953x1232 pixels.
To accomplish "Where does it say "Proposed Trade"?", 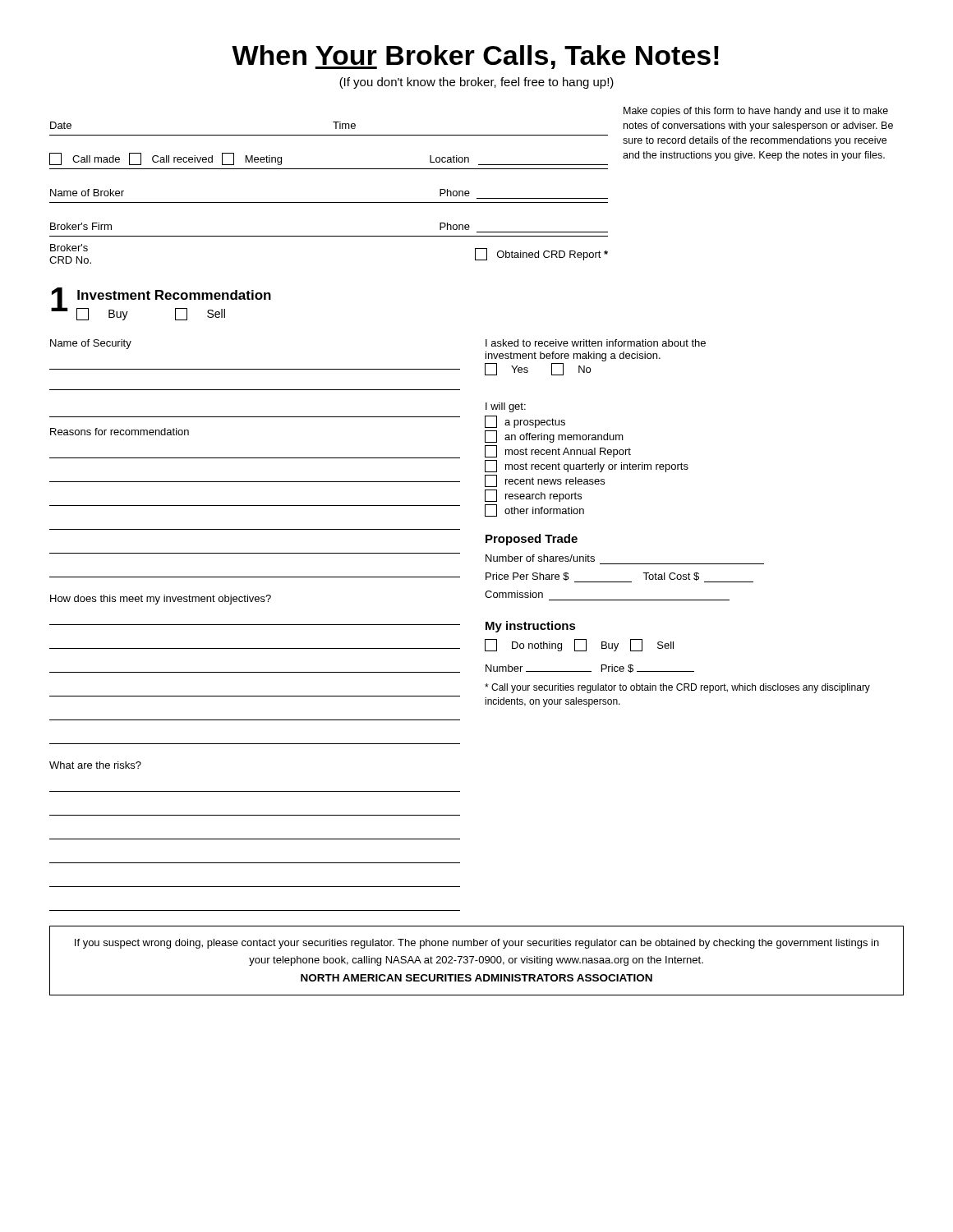I will click(x=531, y=538).
